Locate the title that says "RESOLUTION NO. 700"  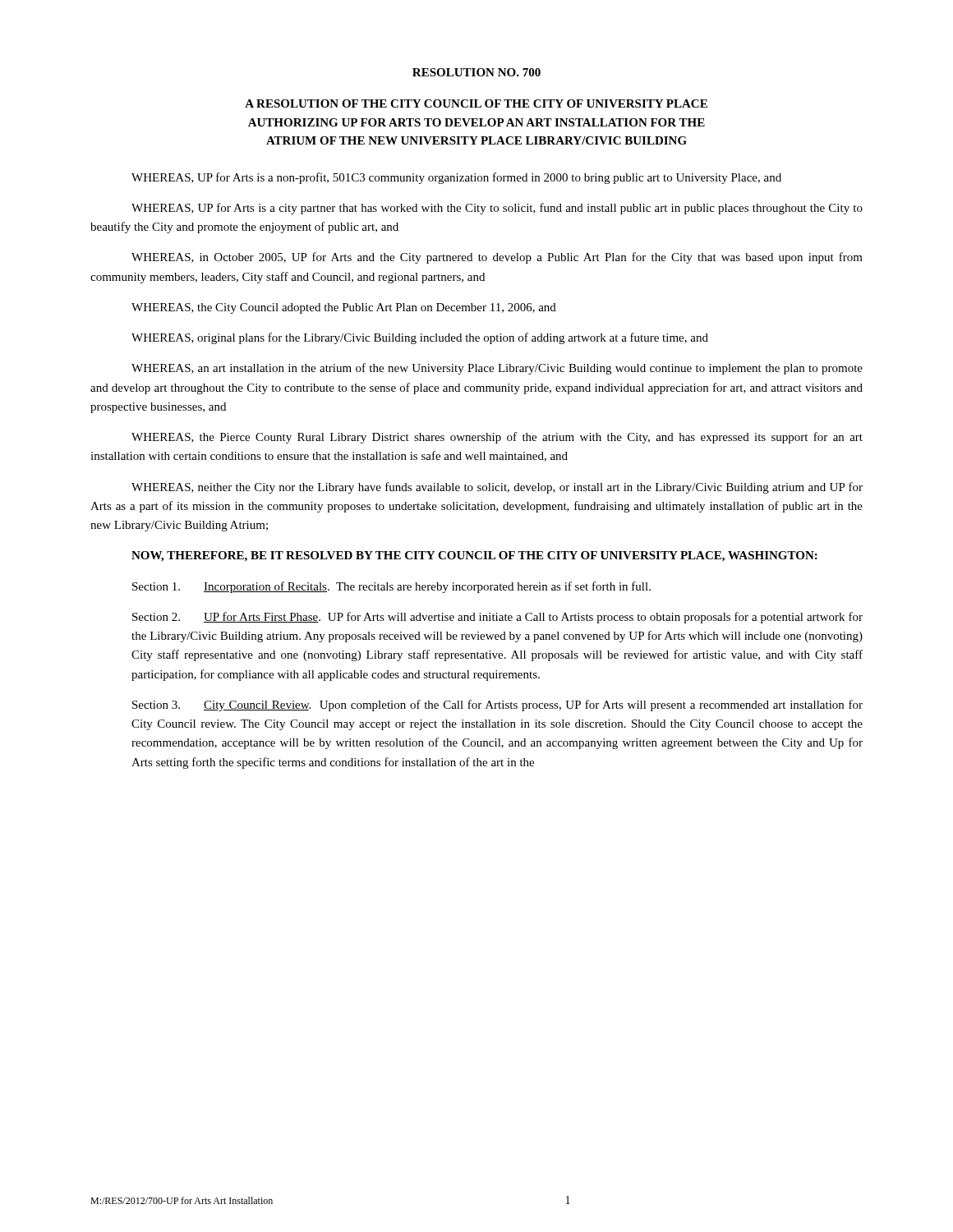coord(476,72)
